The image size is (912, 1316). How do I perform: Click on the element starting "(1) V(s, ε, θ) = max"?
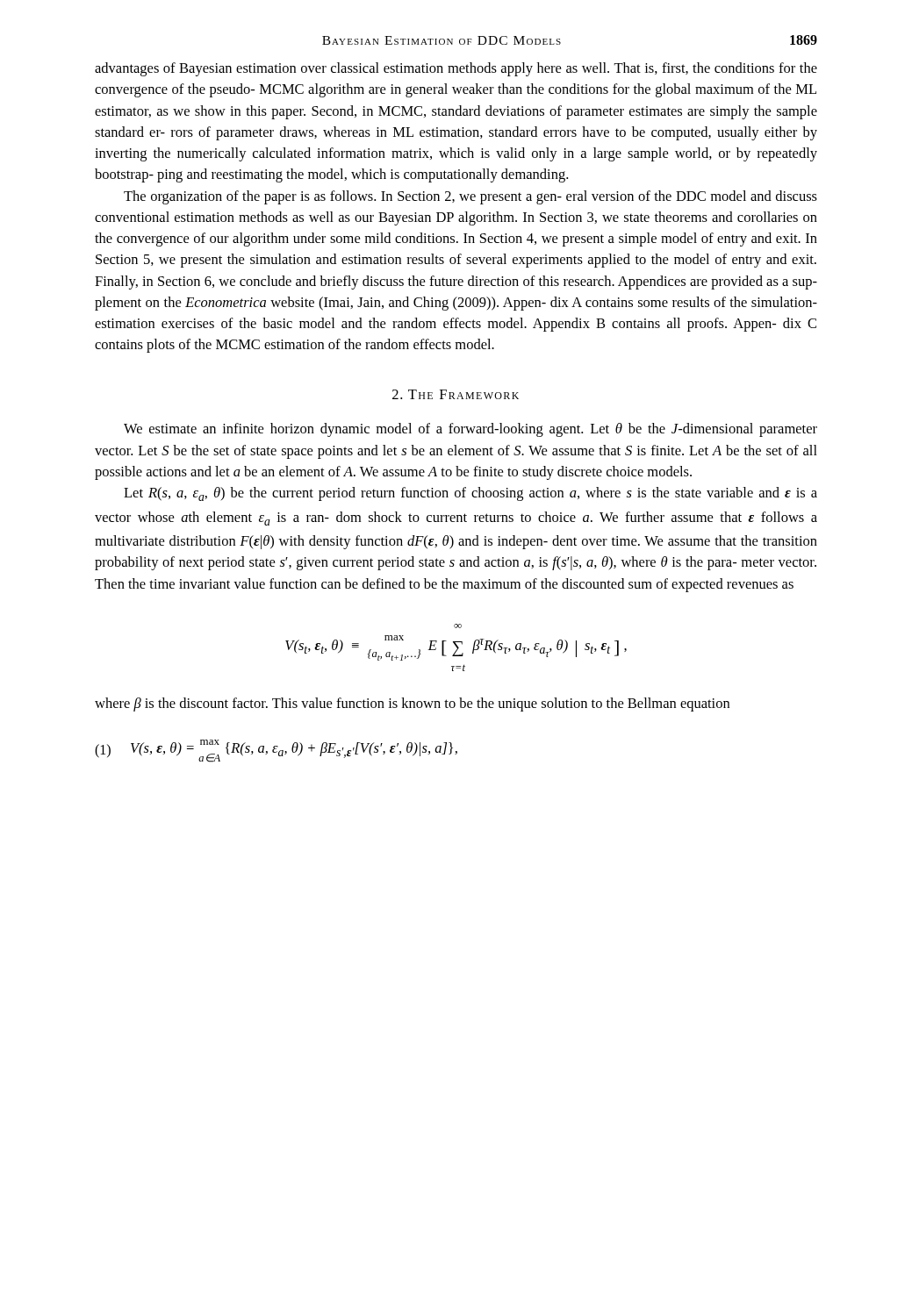pos(456,750)
